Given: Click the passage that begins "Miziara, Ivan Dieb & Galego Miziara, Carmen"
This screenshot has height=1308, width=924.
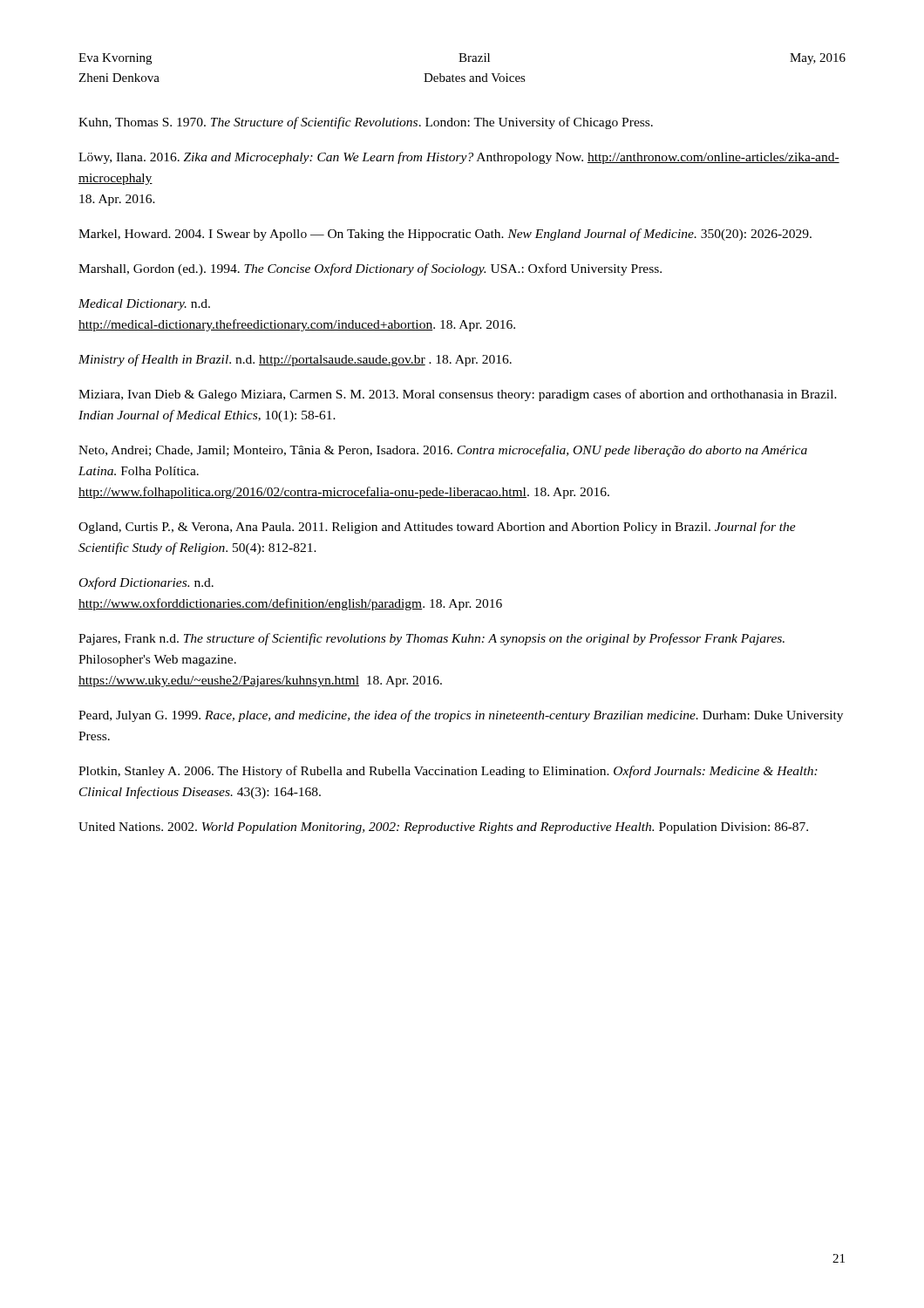Looking at the screenshot, I should [458, 404].
